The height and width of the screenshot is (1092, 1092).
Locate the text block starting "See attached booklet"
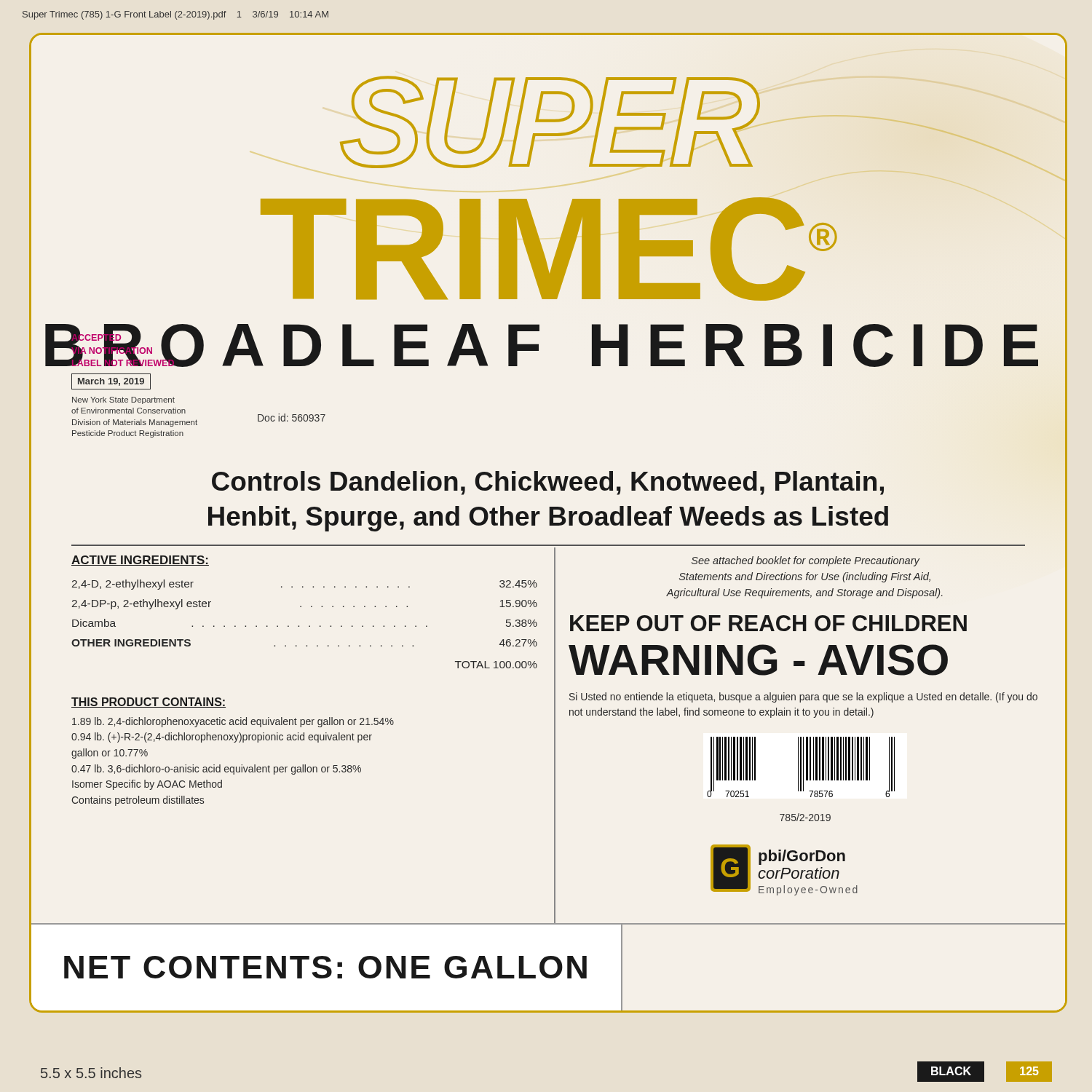pyautogui.click(x=805, y=576)
